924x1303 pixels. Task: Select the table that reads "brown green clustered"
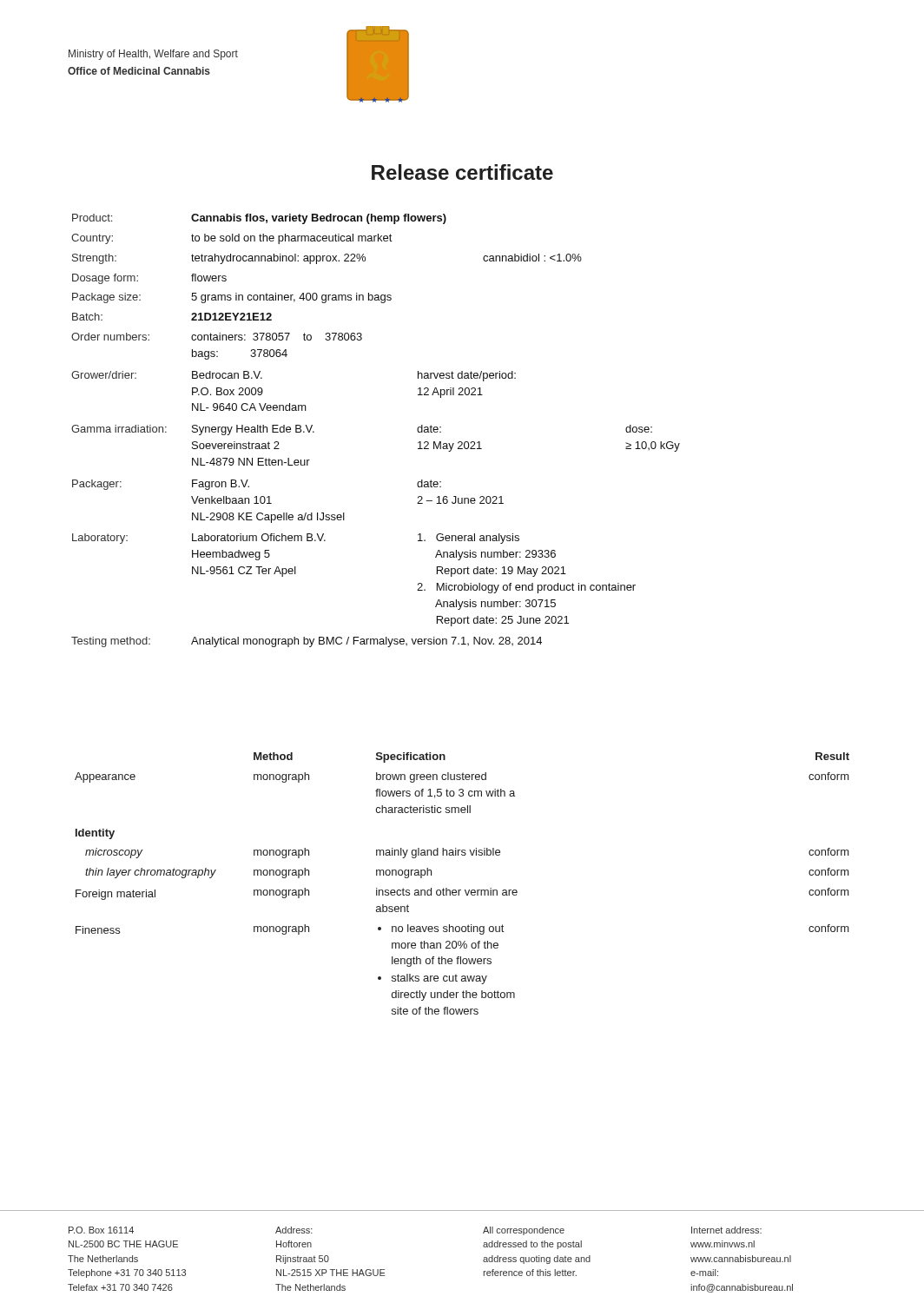(x=462, y=885)
